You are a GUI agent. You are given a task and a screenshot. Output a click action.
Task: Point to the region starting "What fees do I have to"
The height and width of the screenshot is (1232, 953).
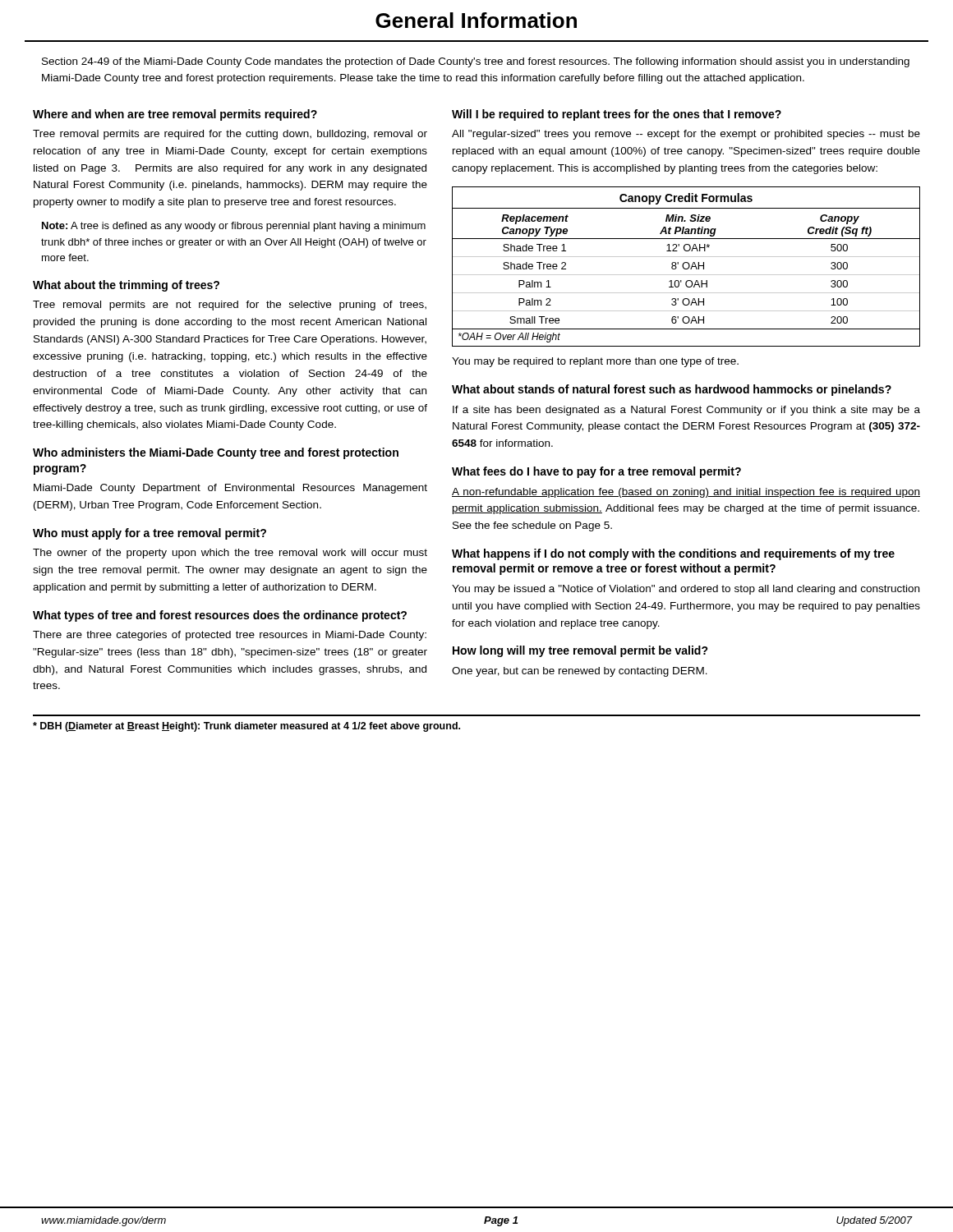tap(597, 472)
